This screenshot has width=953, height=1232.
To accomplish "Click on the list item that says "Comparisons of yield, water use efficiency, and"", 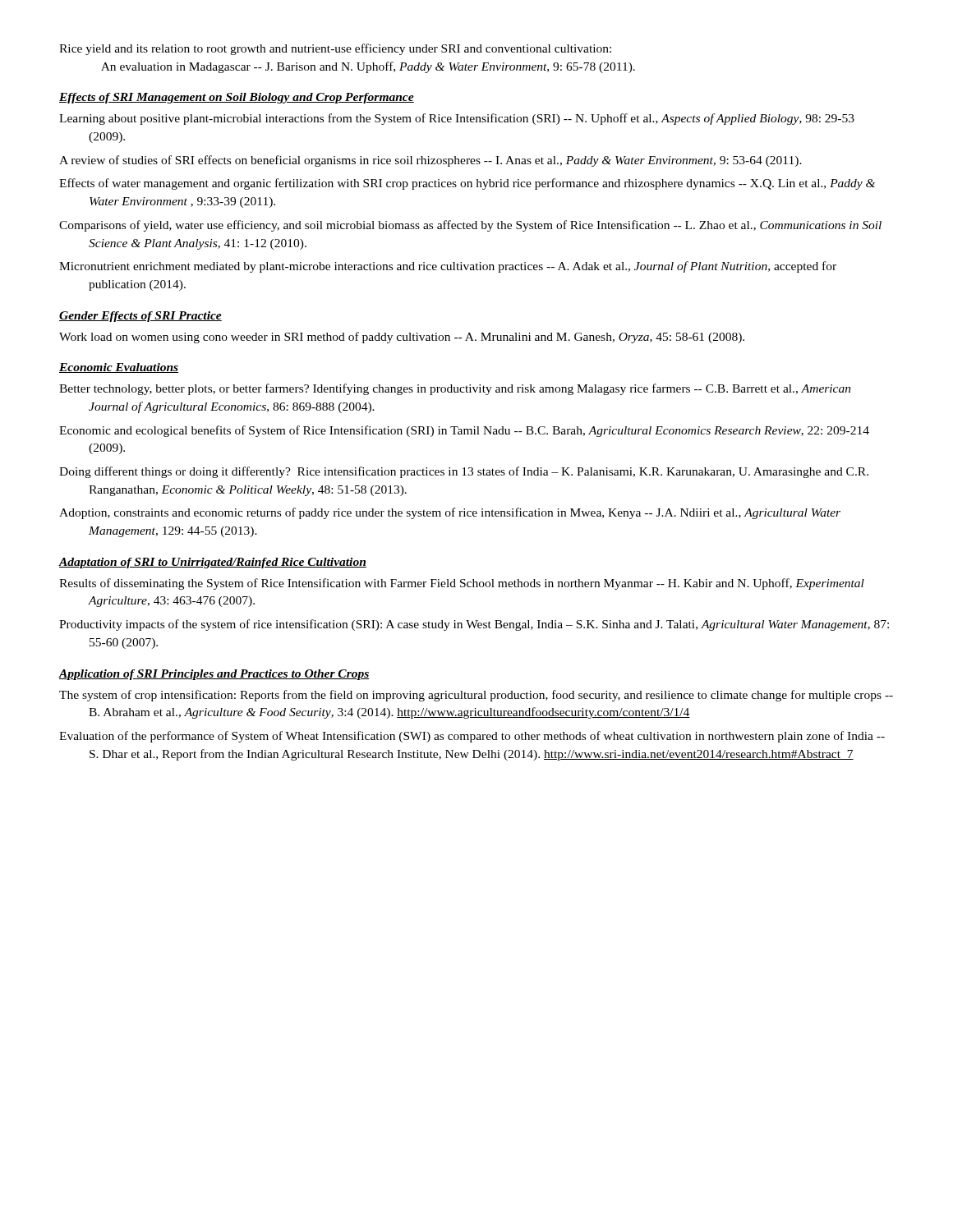I will pyautogui.click(x=470, y=233).
